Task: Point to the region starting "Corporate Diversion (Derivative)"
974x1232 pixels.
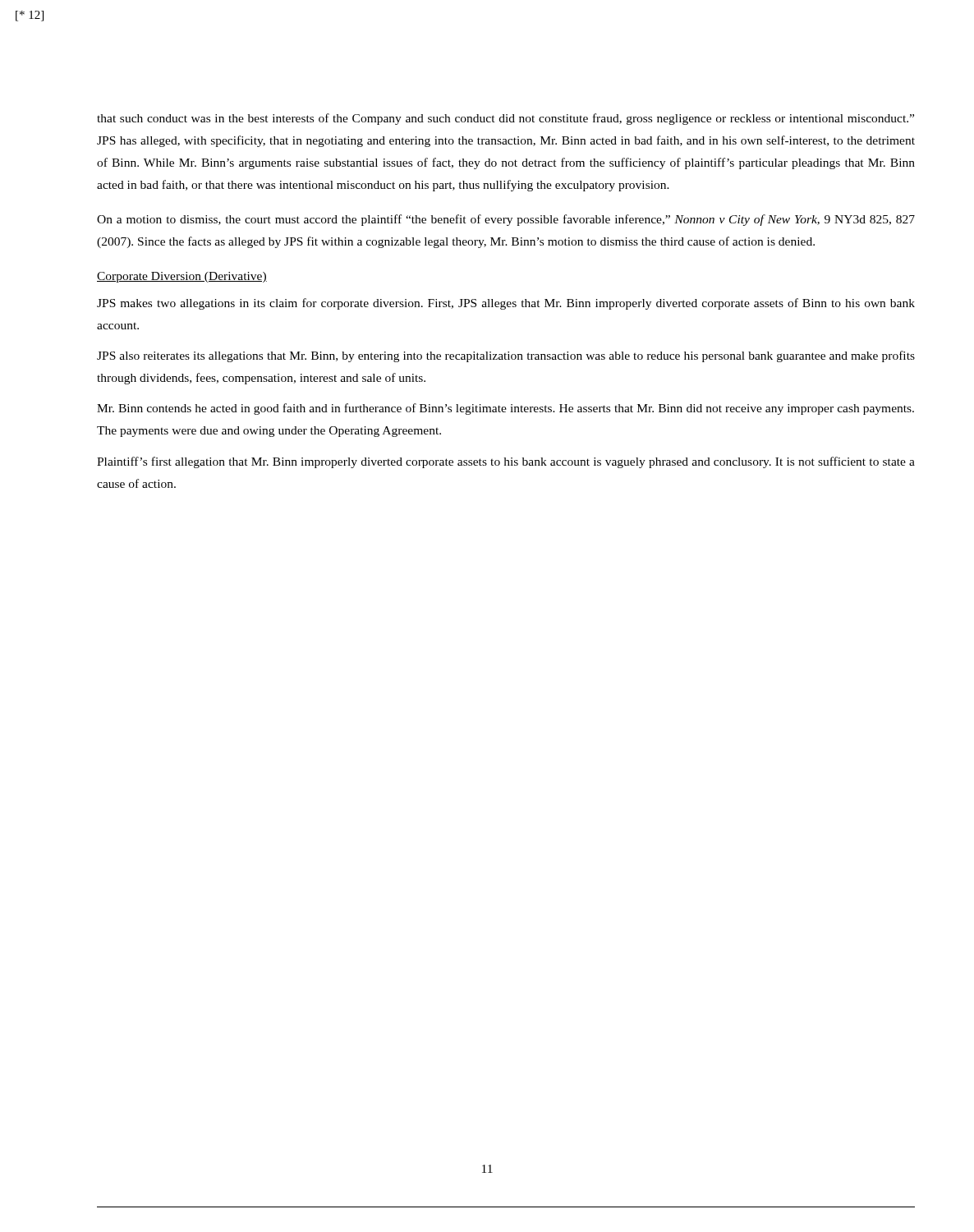Action: (x=182, y=275)
